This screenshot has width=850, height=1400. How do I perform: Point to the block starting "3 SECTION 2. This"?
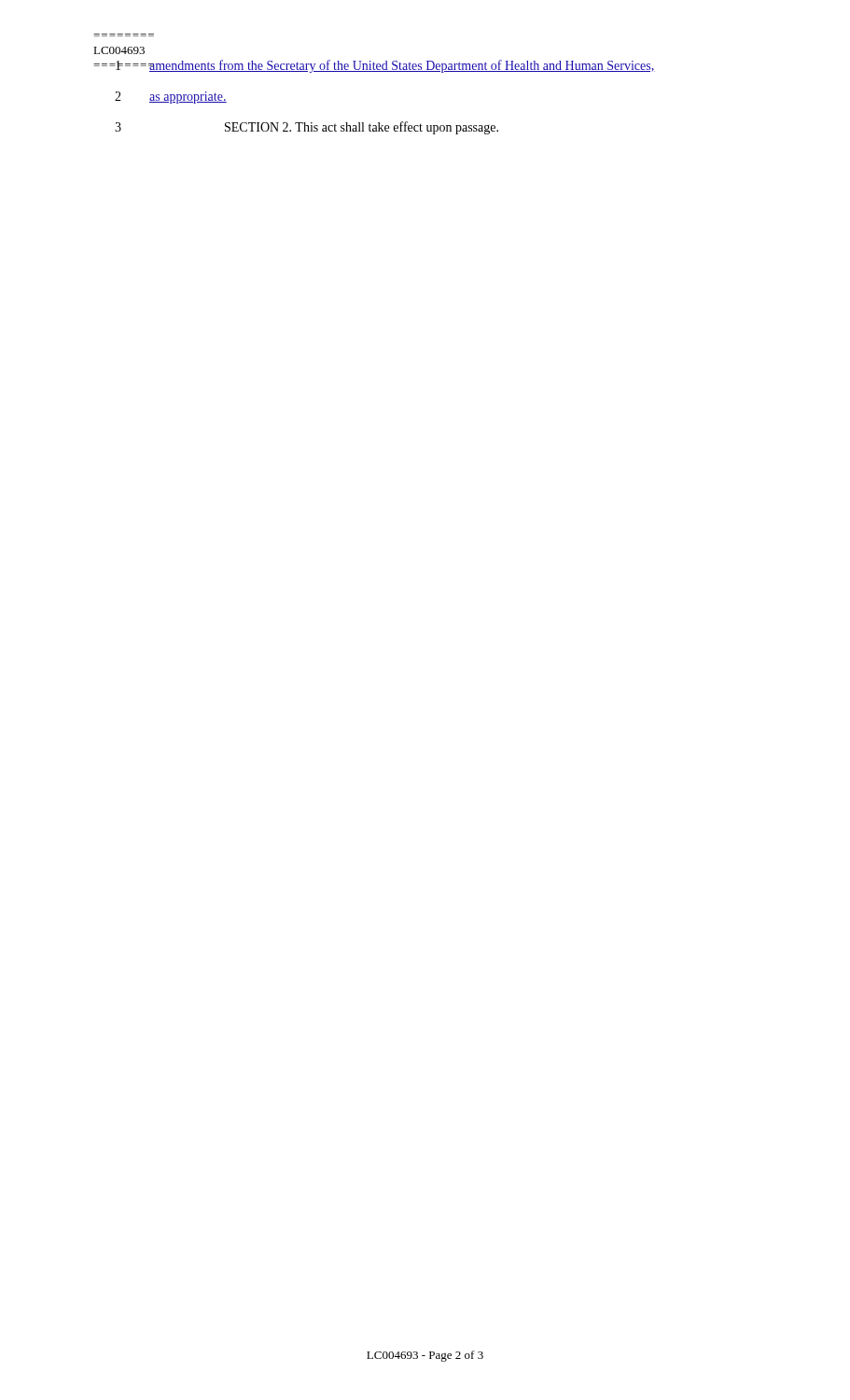coord(434,127)
